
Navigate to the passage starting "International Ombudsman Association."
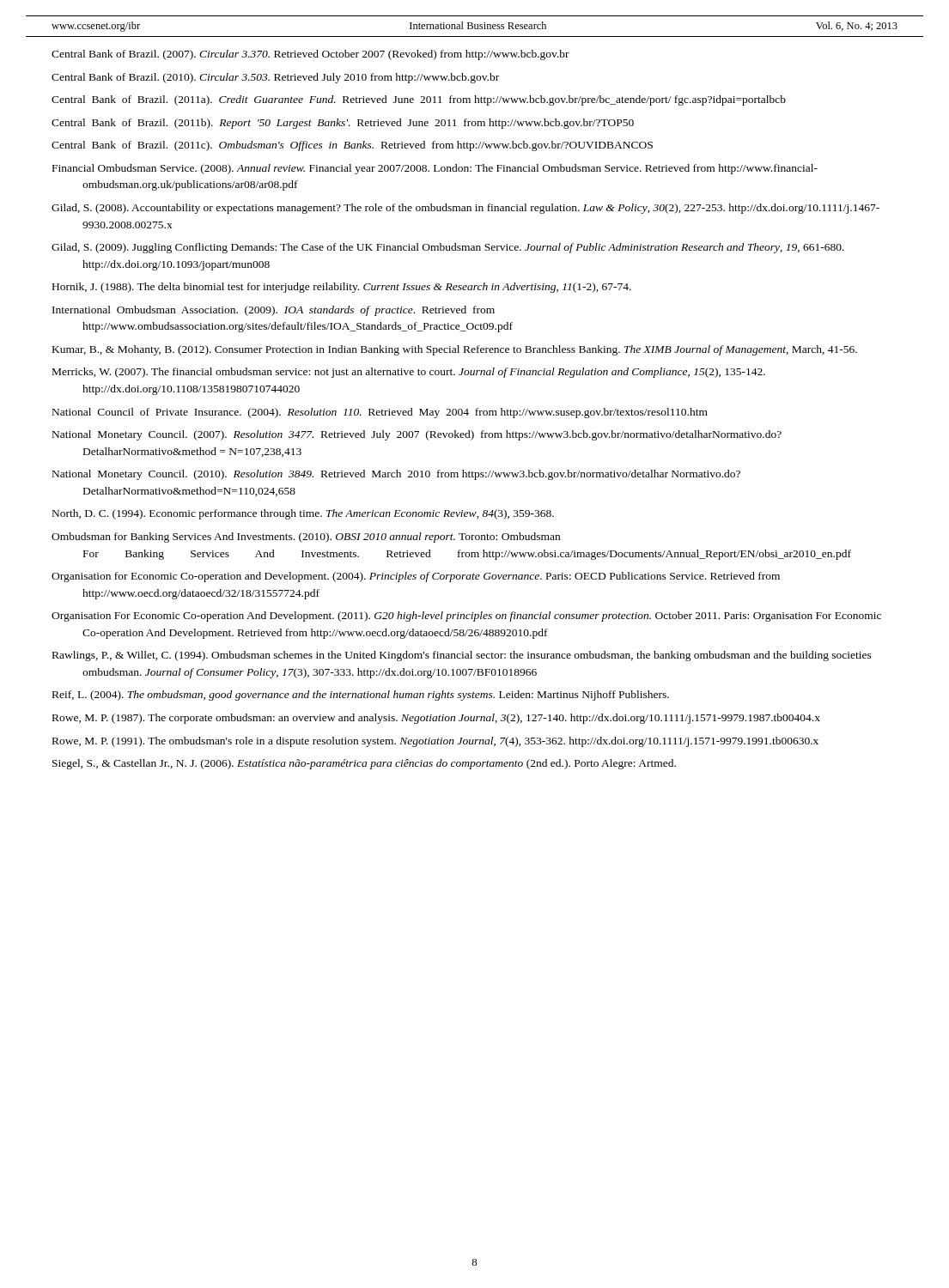[x=282, y=318]
